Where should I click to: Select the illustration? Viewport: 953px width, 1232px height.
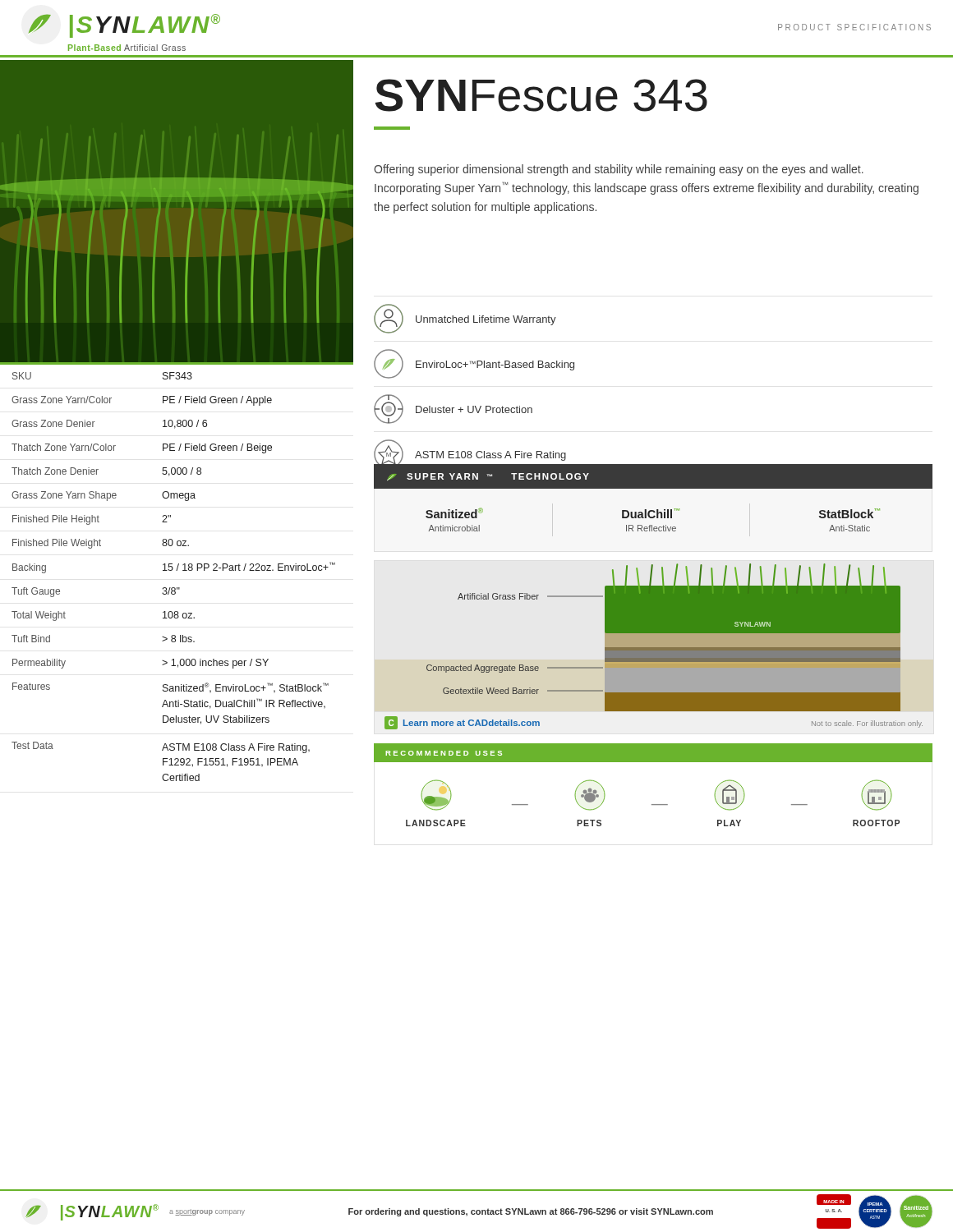654,647
